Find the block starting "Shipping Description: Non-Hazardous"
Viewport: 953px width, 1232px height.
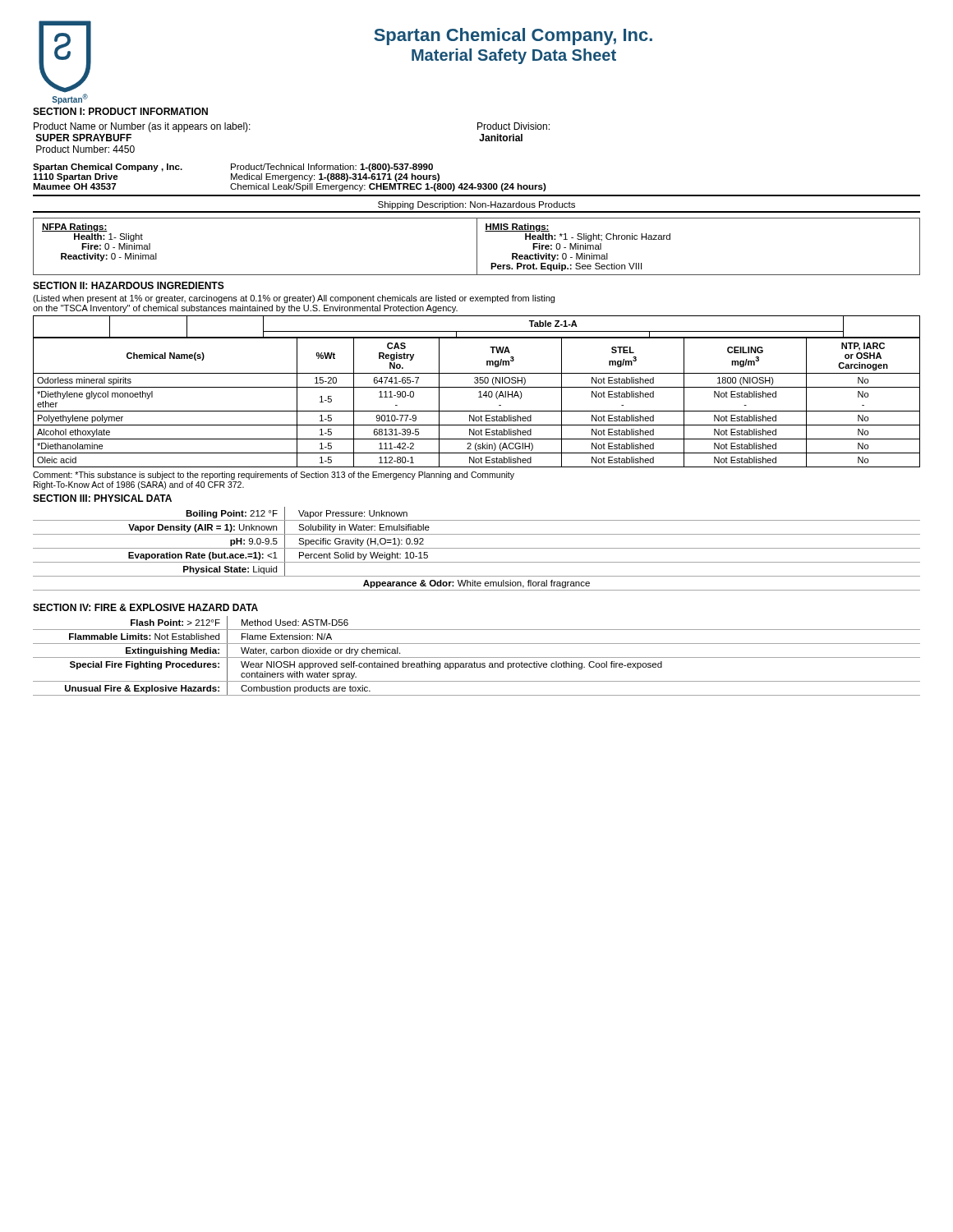coord(476,205)
